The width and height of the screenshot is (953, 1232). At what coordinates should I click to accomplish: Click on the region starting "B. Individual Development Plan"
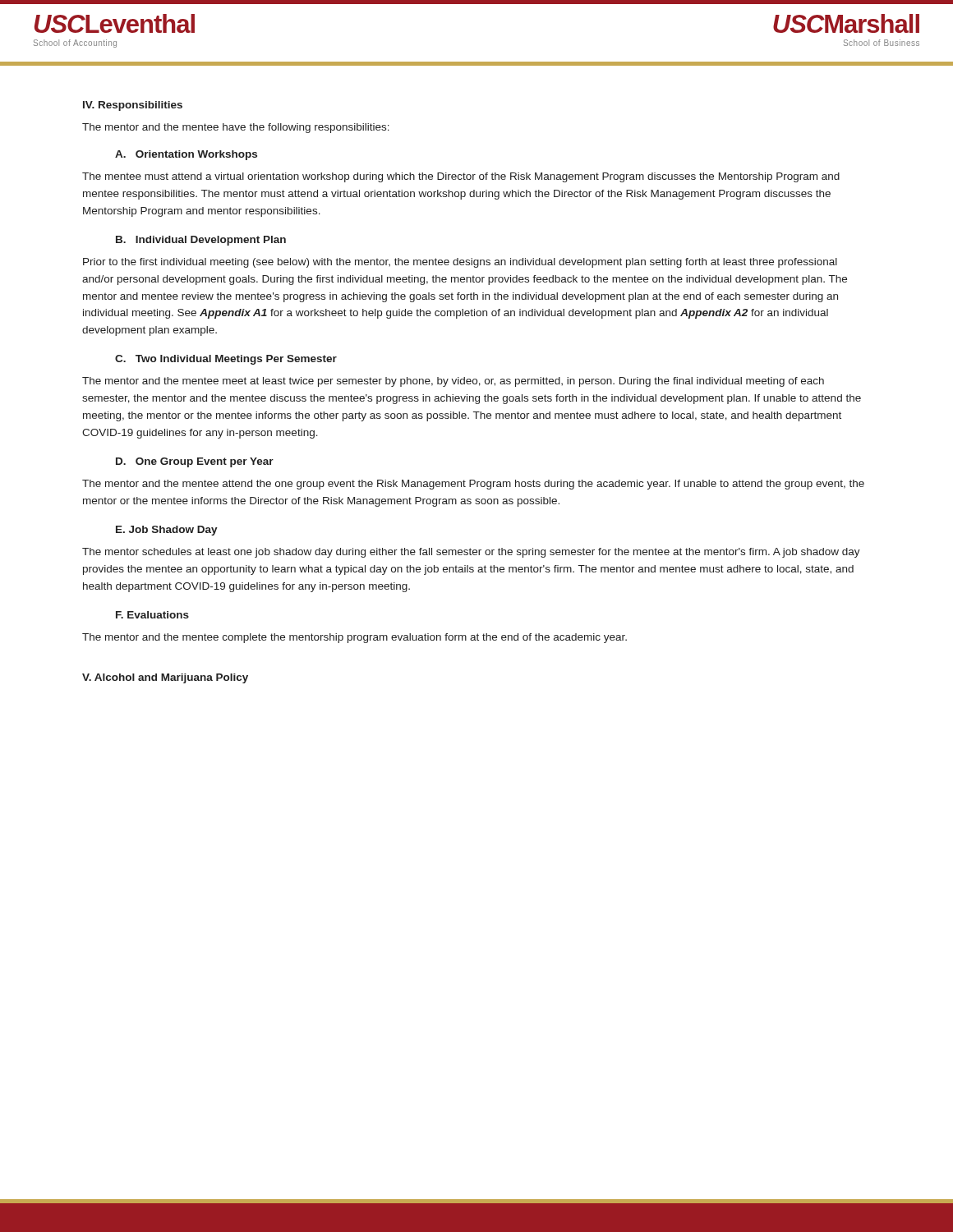click(201, 239)
